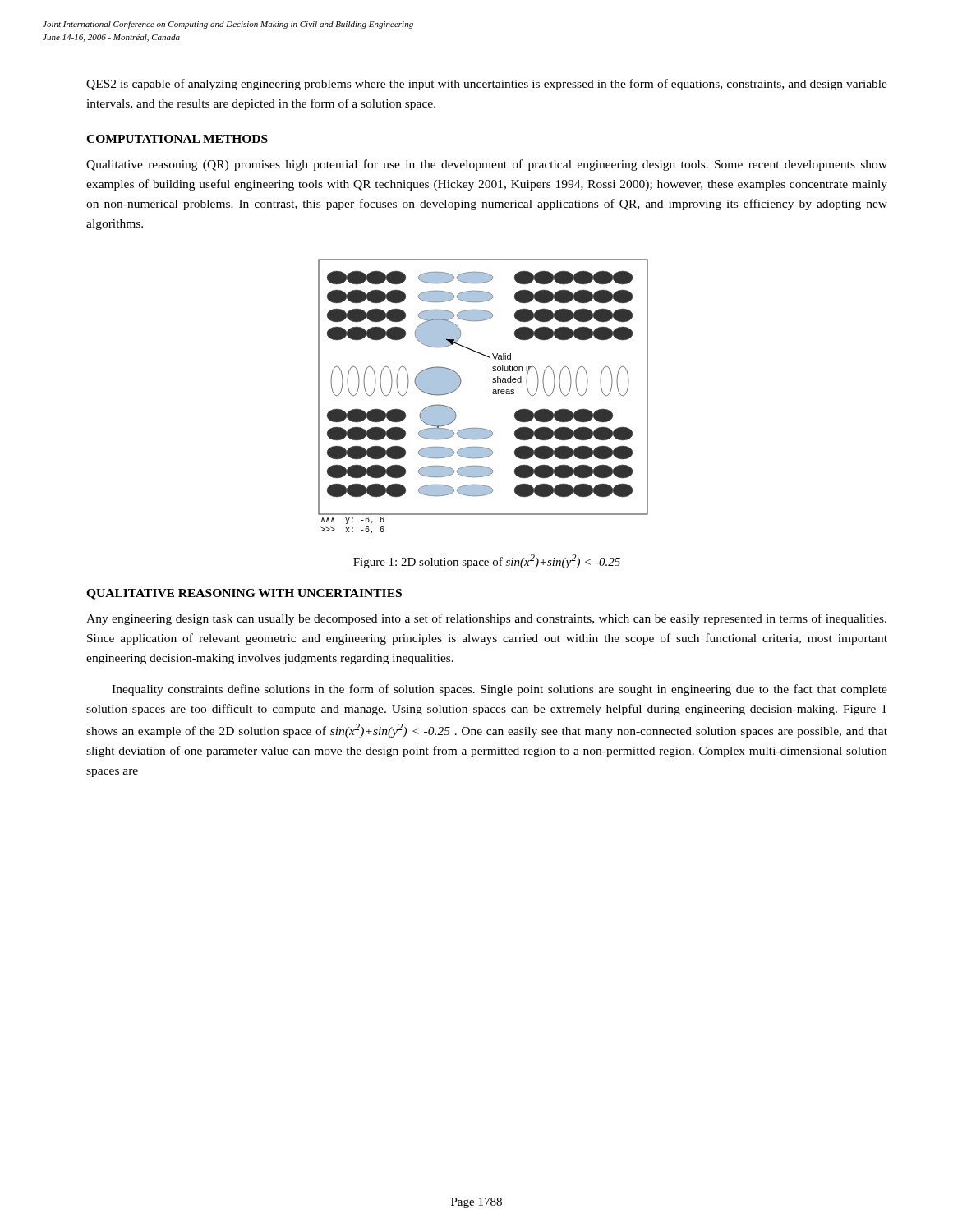Viewport: 953px width, 1232px height.
Task: Click on the text block with the text "Any engineering design task"
Action: (x=487, y=638)
